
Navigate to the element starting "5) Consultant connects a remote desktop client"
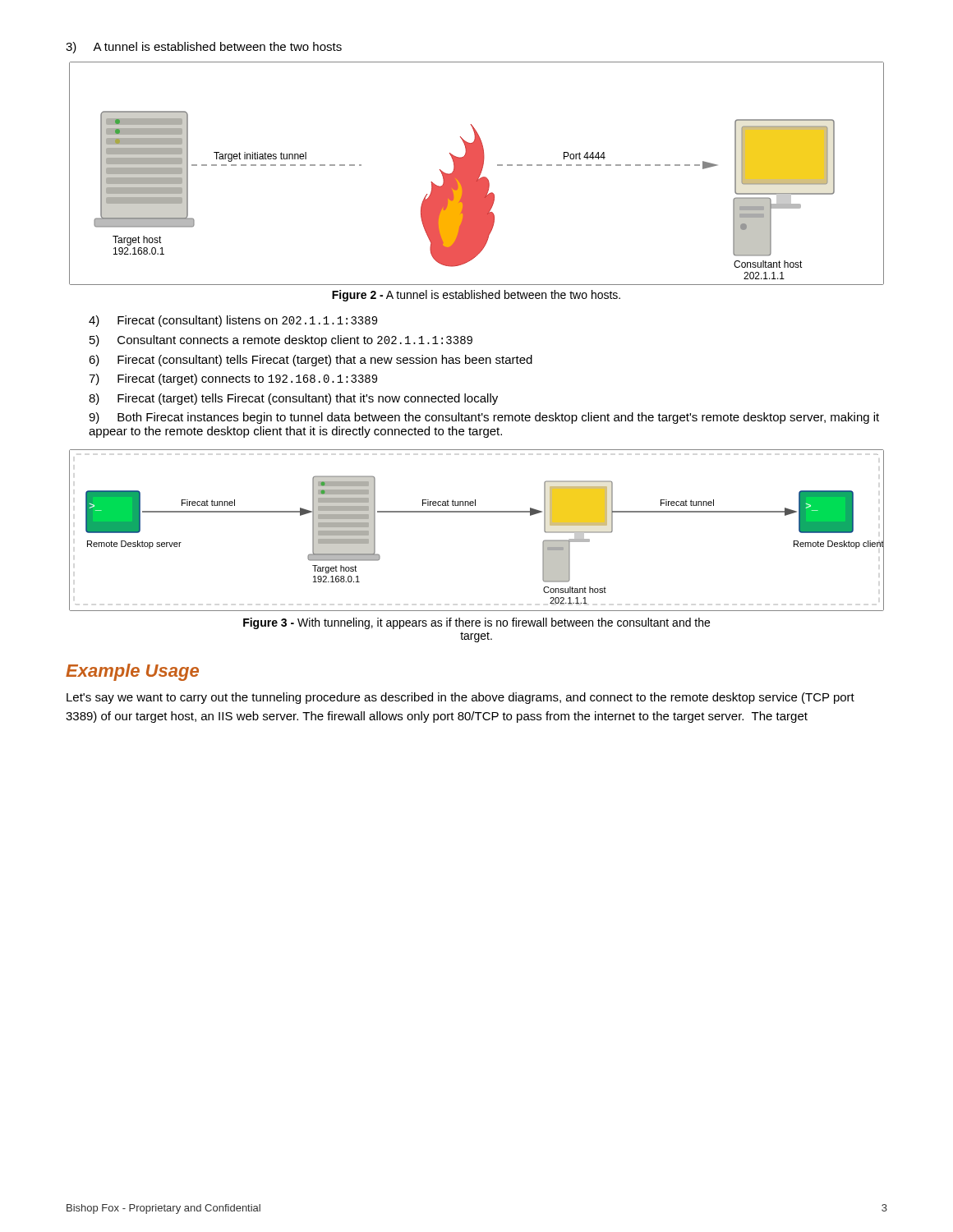click(x=281, y=340)
